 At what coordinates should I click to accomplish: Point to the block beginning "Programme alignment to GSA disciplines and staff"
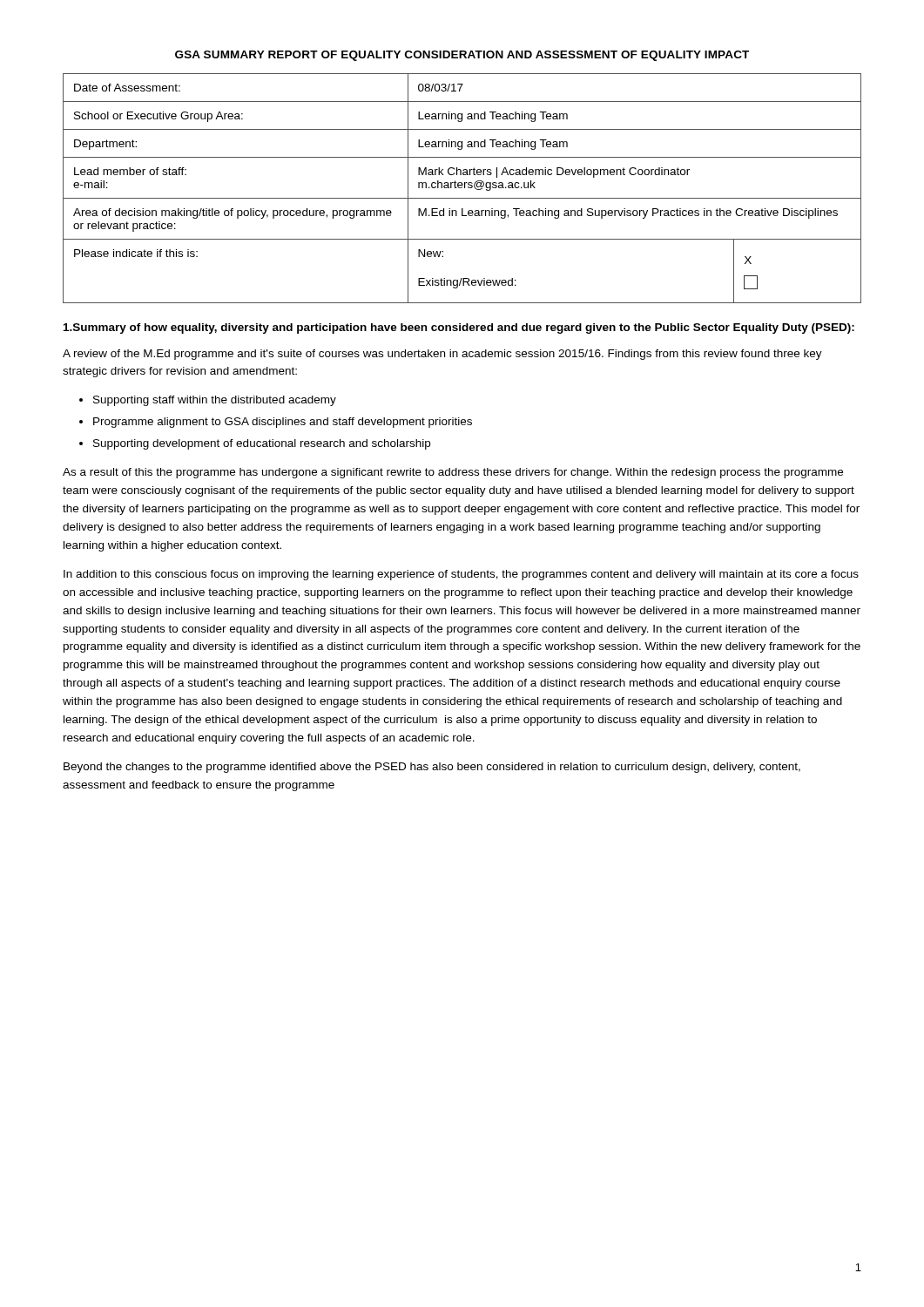coord(282,422)
